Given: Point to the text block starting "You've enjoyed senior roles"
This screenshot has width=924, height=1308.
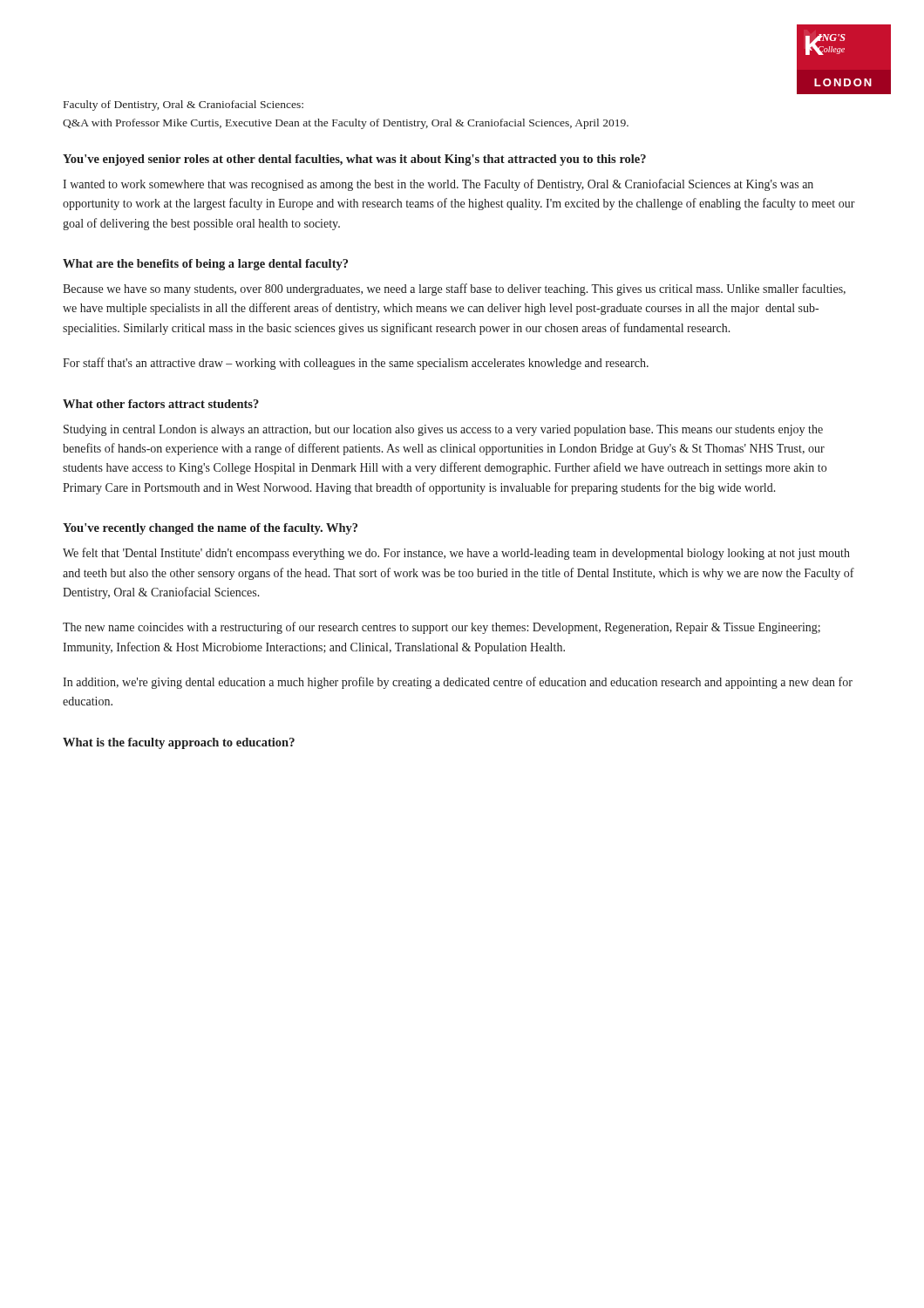Looking at the screenshot, I should click(x=355, y=159).
